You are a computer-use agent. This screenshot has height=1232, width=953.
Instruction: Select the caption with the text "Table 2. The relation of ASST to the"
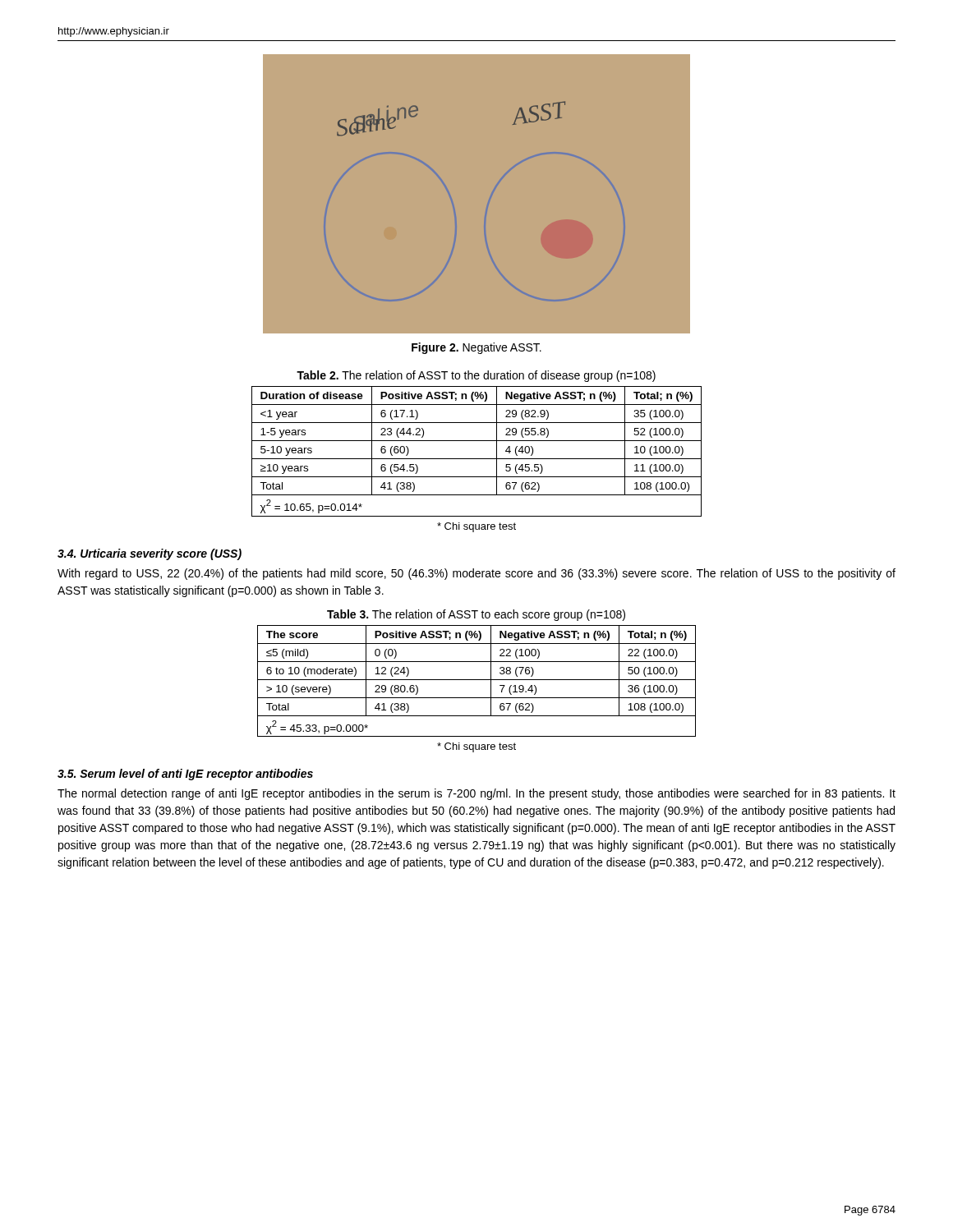click(x=476, y=375)
